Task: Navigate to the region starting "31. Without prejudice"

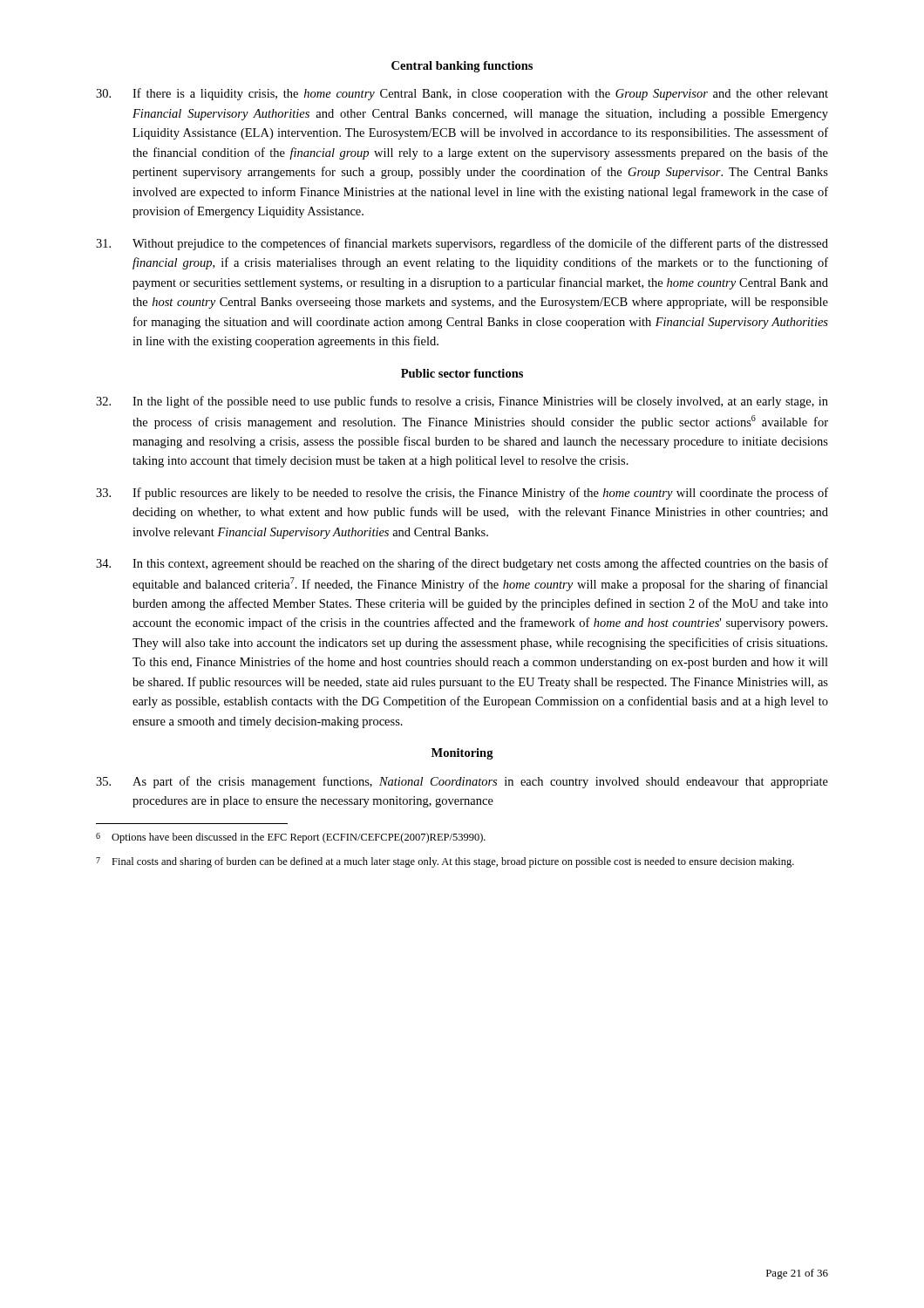Action: pyautogui.click(x=462, y=292)
